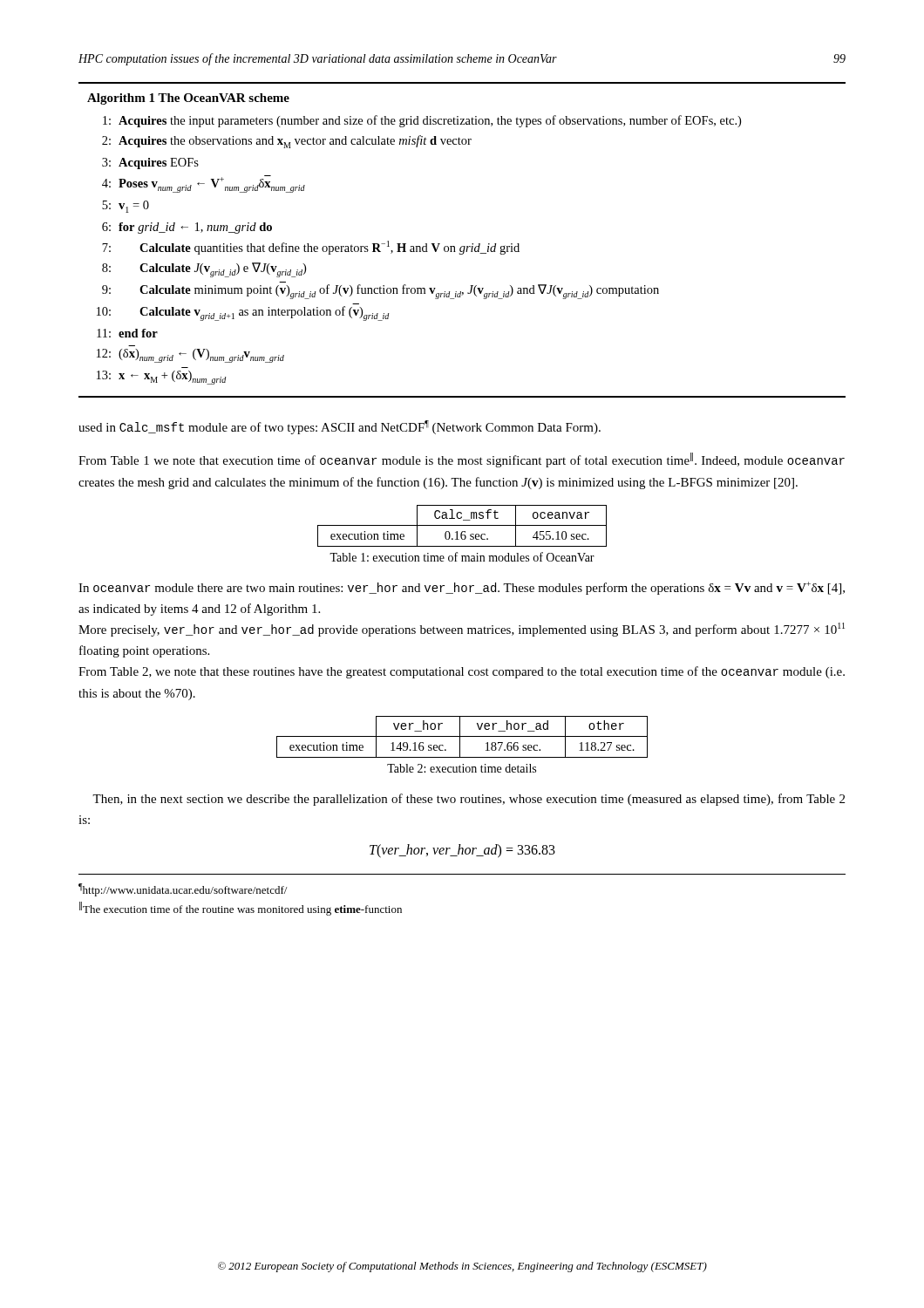Navigate to the block starting "Then, in the next section we"
This screenshot has height=1308, width=924.
pyautogui.click(x=462, y=809)
